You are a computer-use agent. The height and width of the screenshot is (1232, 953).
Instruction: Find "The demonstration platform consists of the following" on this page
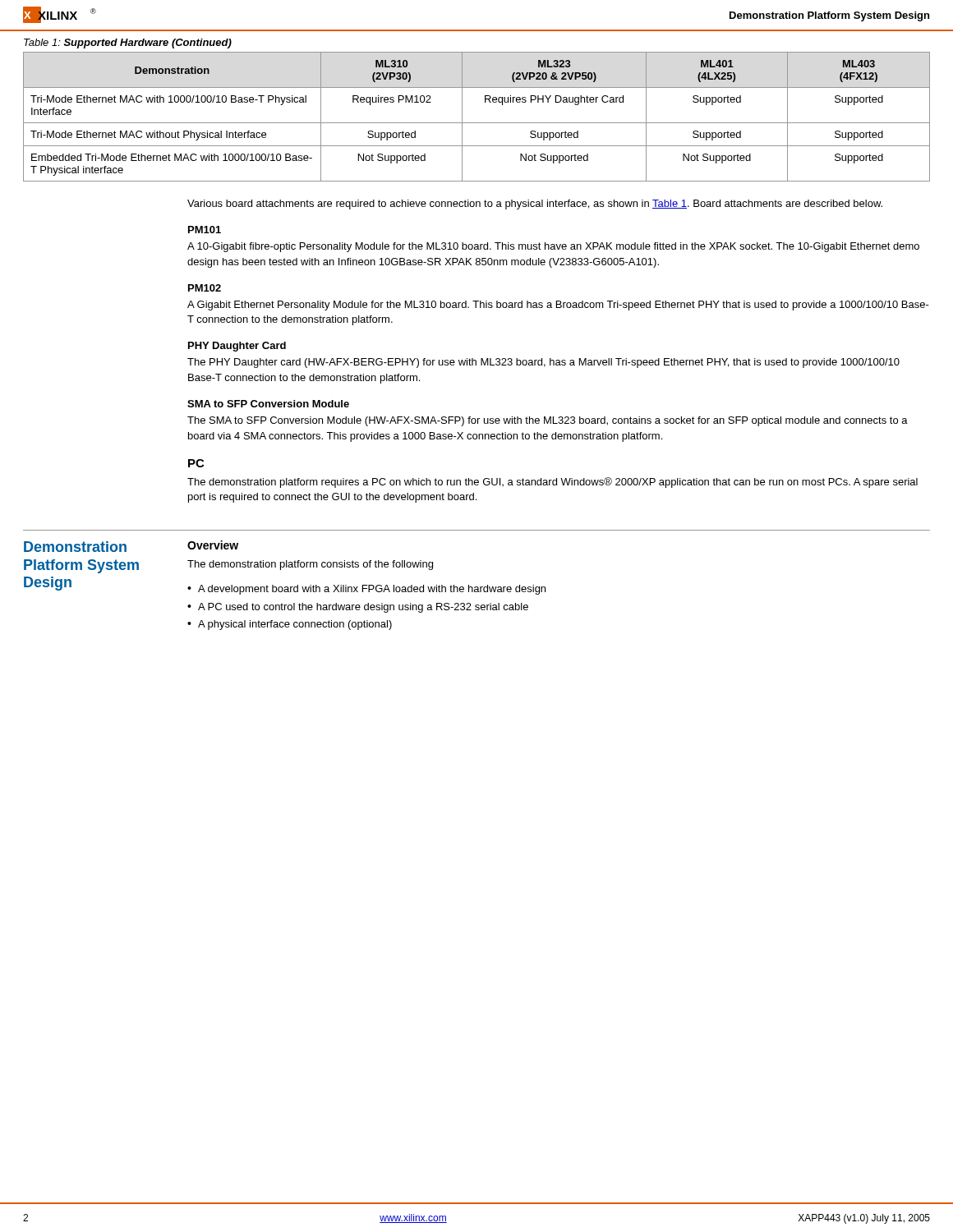(x=311, y=564)
